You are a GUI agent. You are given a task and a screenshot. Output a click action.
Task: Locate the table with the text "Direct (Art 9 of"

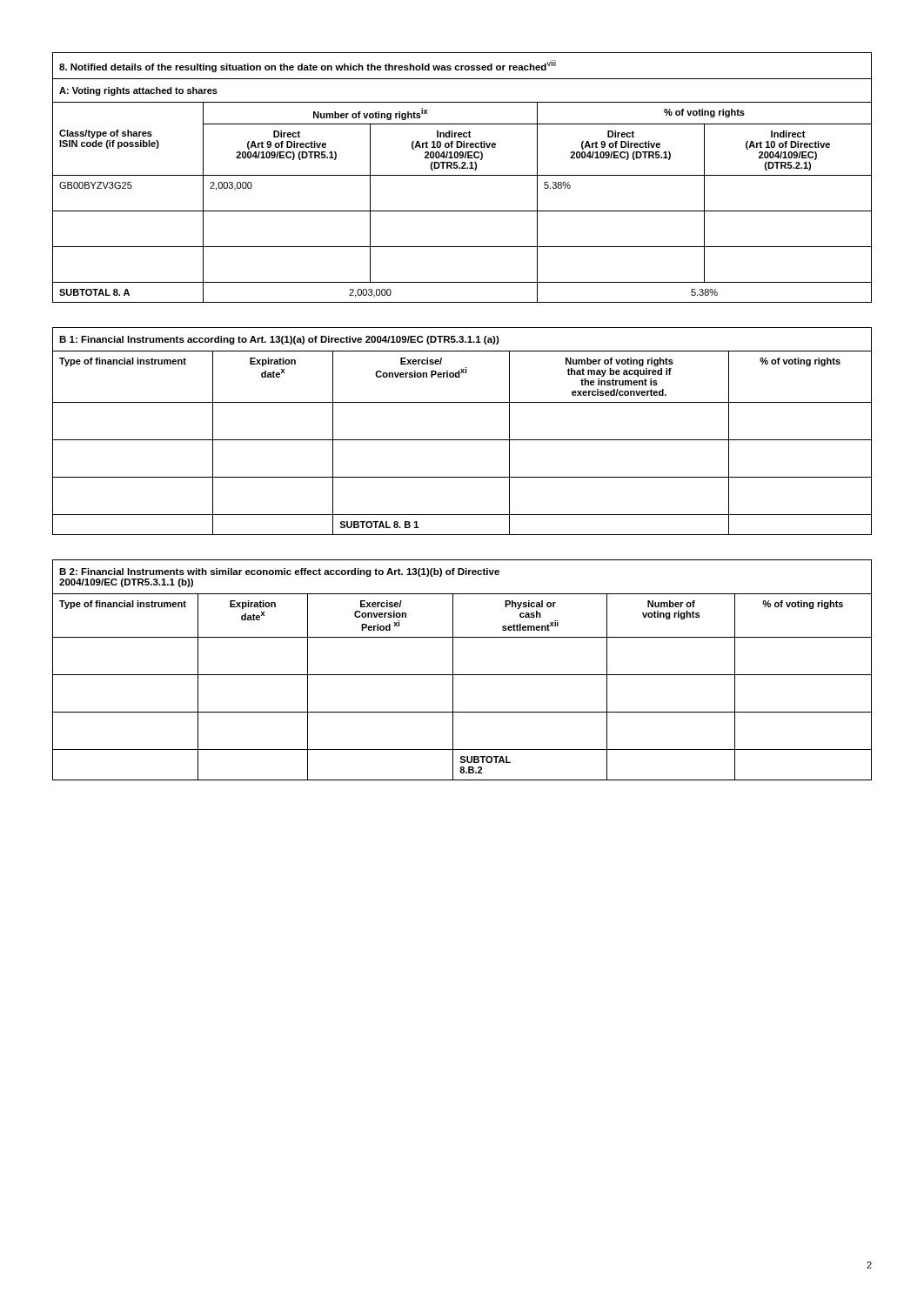[462, 178]
